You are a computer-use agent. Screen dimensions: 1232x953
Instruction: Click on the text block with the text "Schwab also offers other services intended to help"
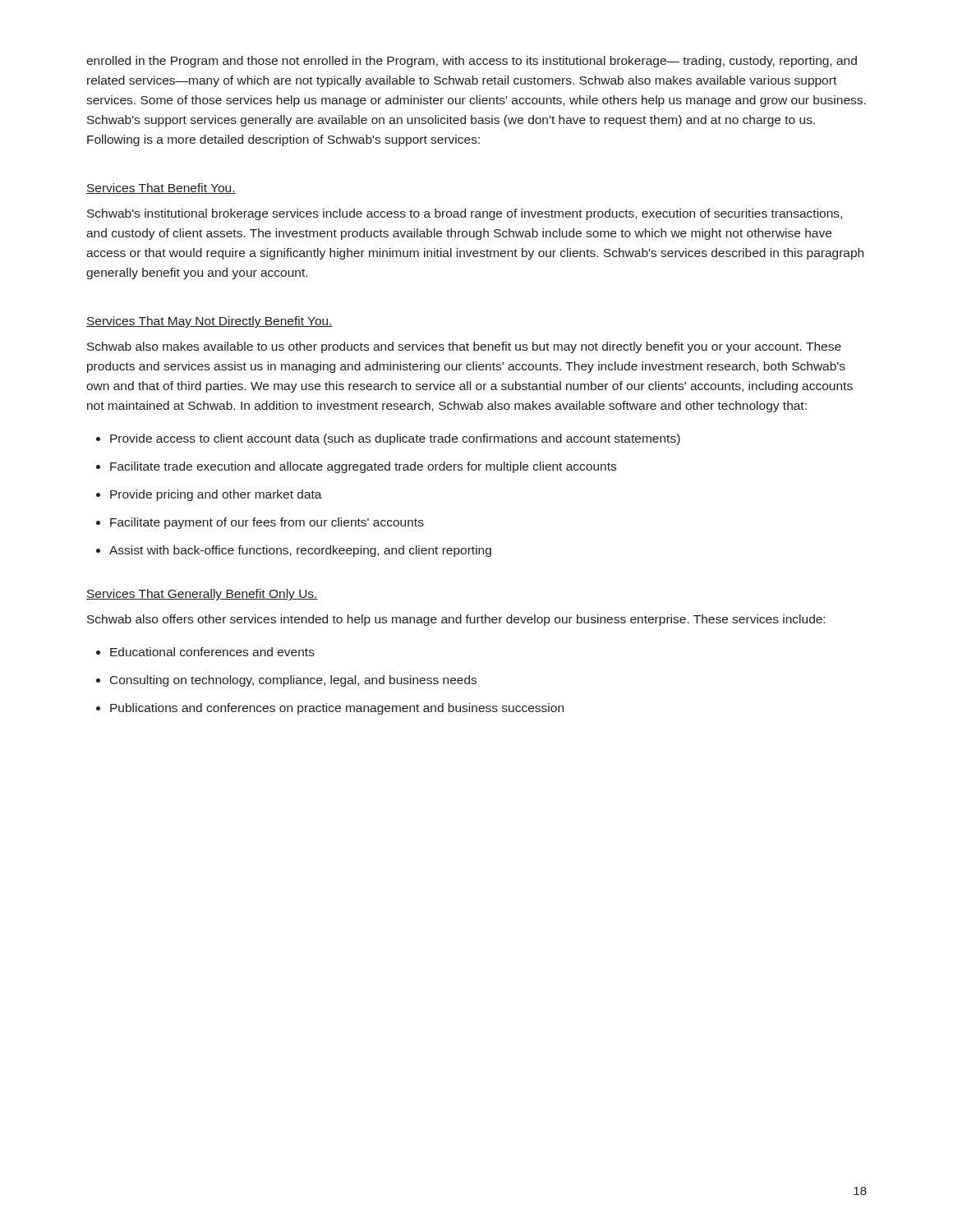click(456, 619)
